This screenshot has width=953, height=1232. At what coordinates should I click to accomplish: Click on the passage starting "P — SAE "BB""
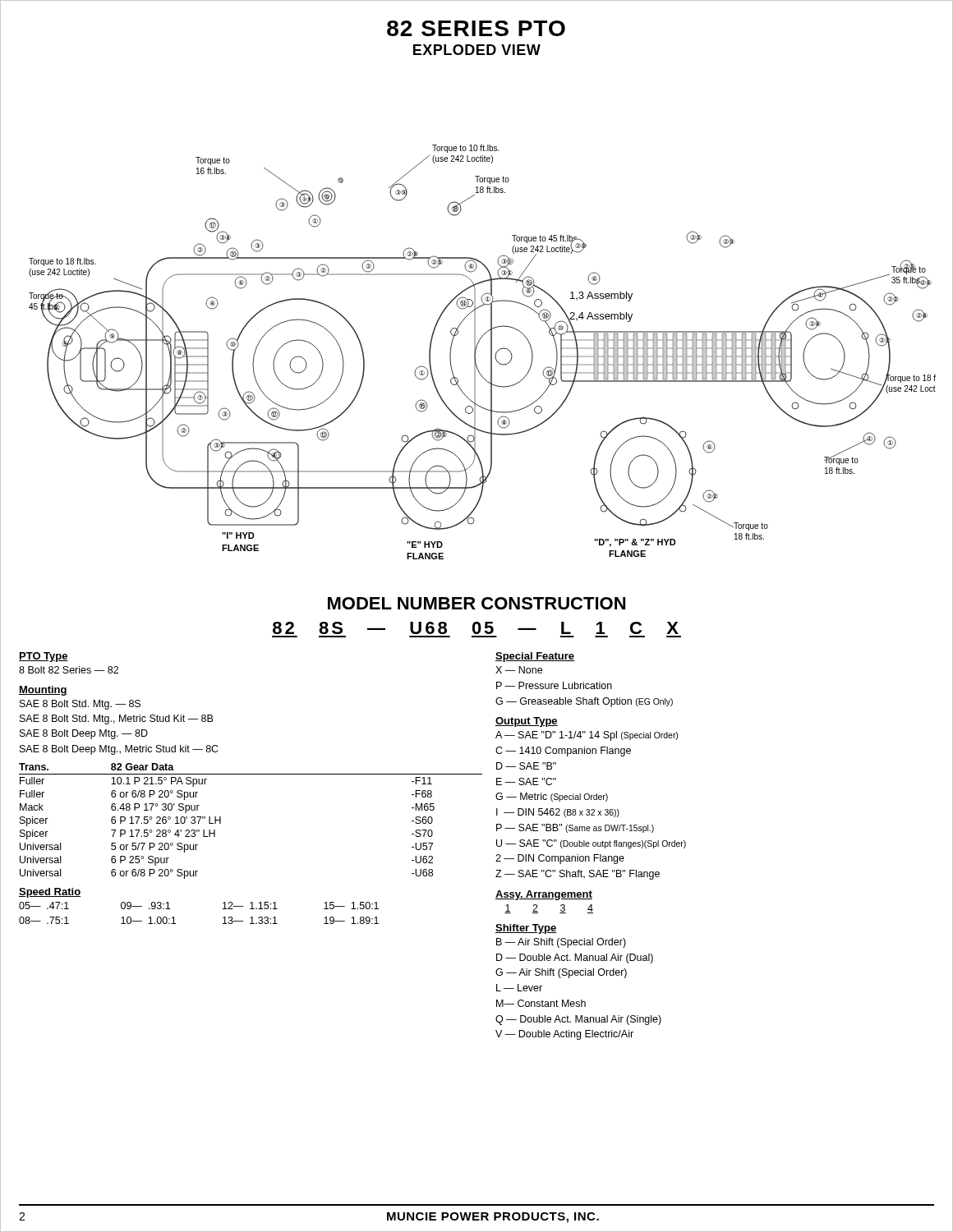tap(575, 828)
